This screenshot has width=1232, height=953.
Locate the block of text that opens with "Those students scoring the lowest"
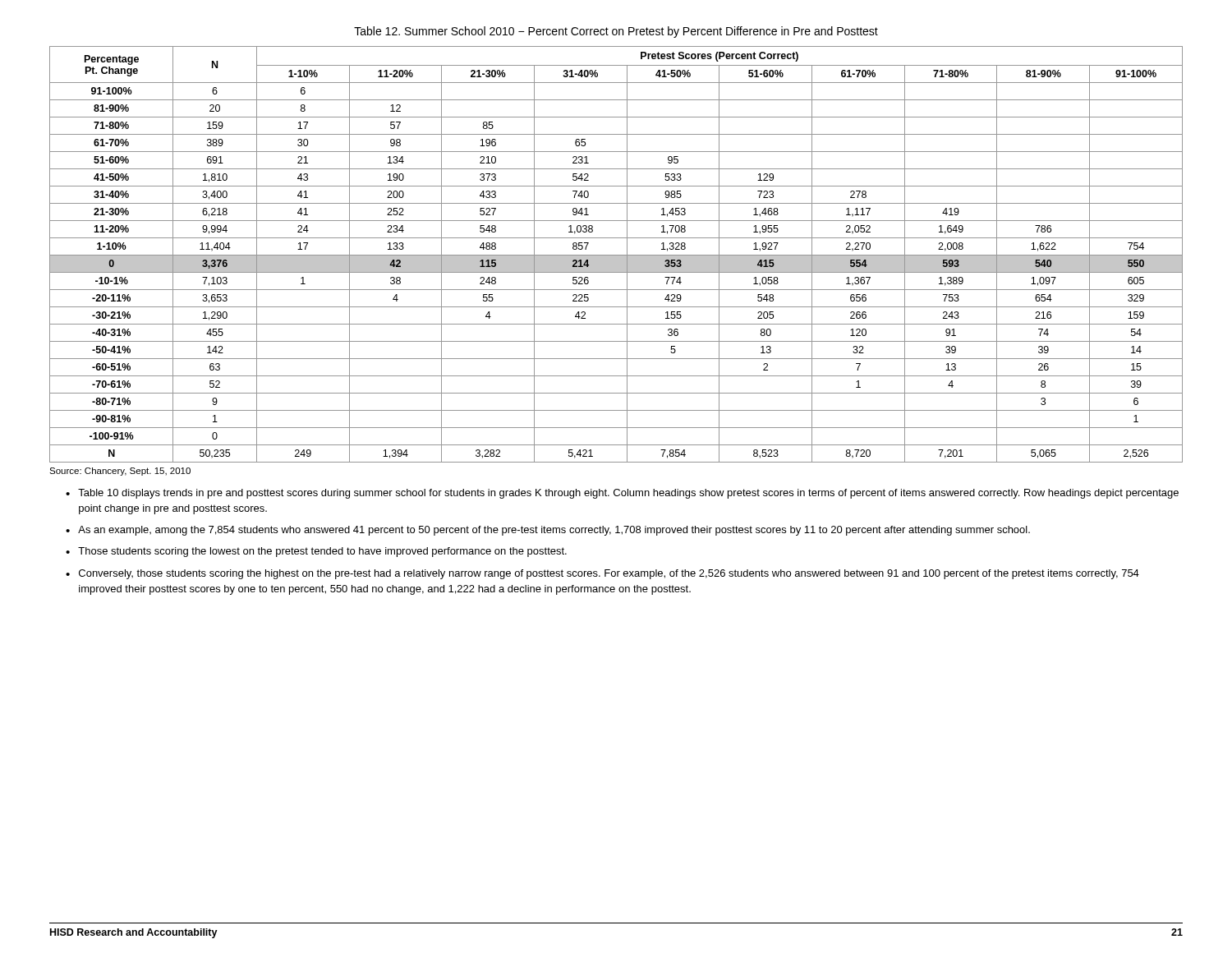point(323,552)
